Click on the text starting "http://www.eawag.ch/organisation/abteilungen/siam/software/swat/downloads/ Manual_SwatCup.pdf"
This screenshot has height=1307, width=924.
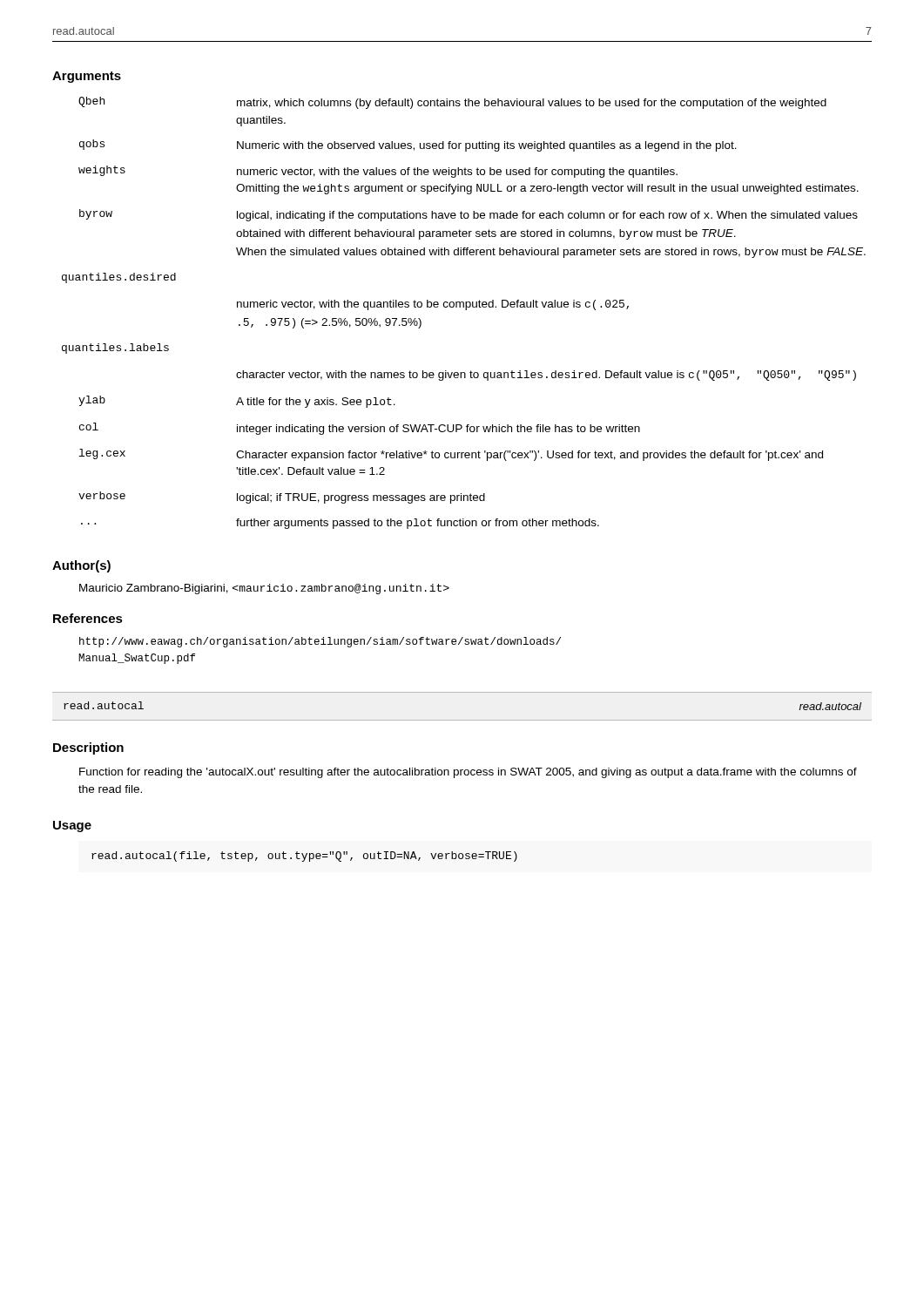tap(320, 650)
